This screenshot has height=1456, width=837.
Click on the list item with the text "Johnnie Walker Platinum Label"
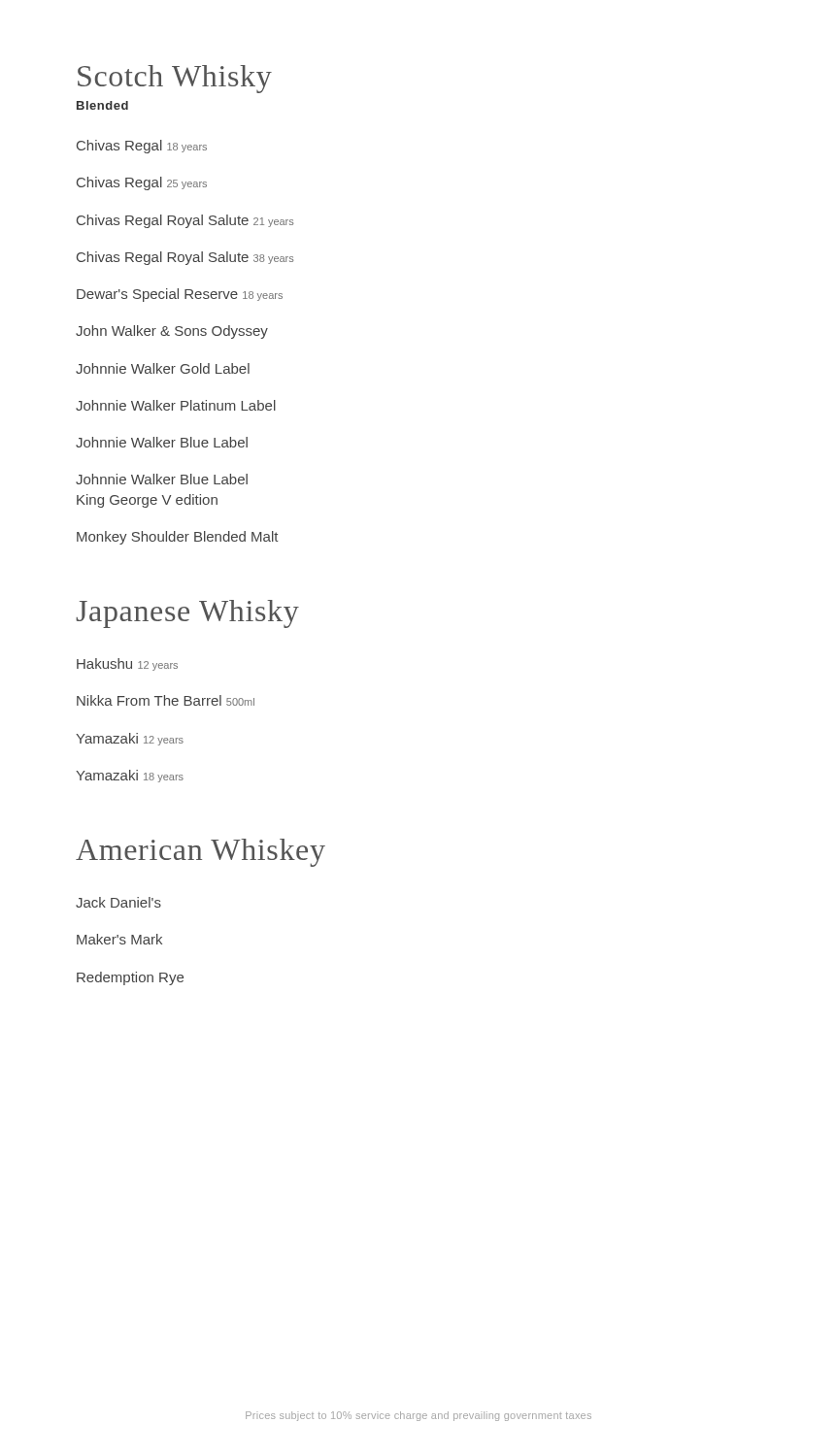pos(176,405)
